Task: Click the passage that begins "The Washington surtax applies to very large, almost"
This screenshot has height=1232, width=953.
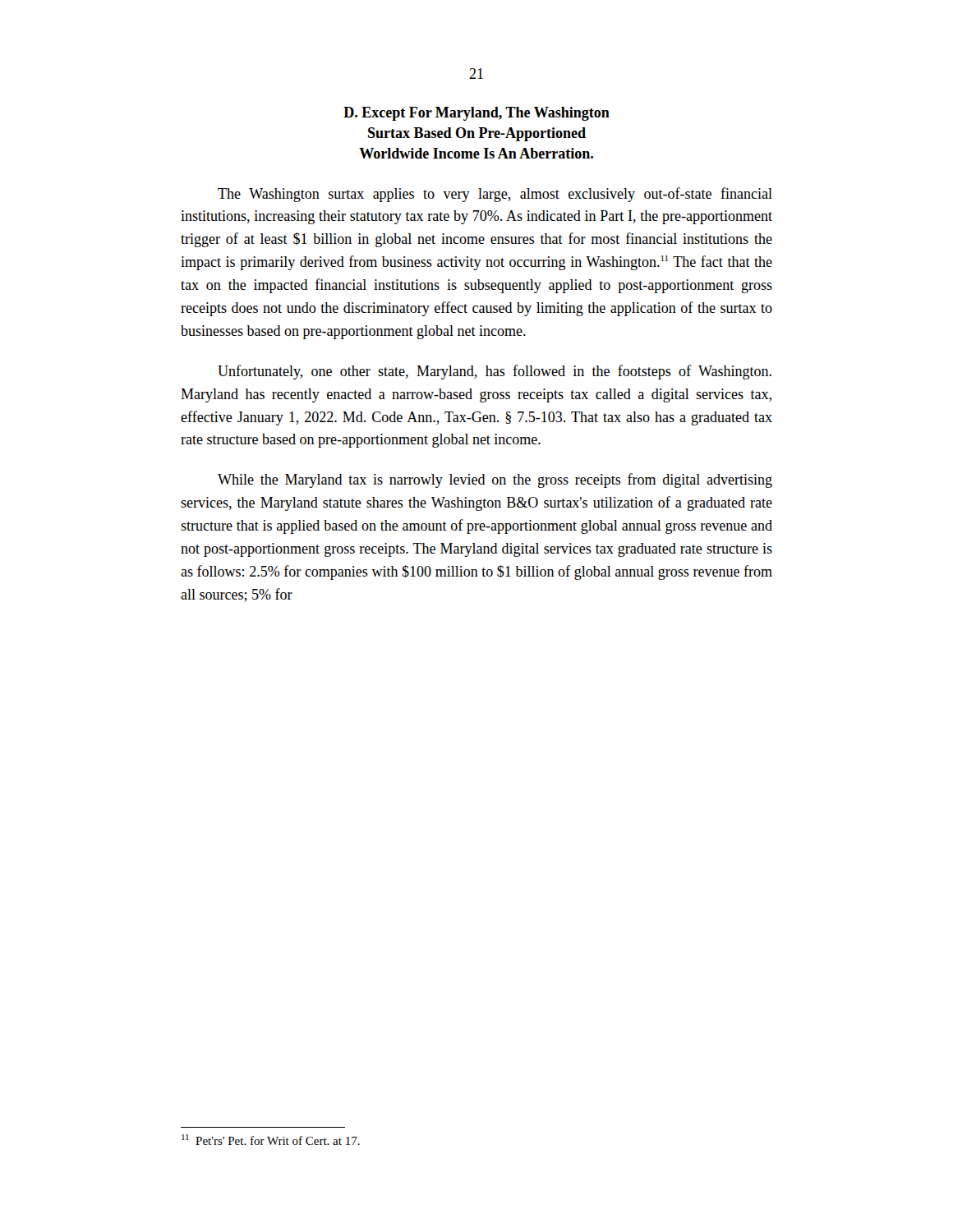Action: [476, 262]
